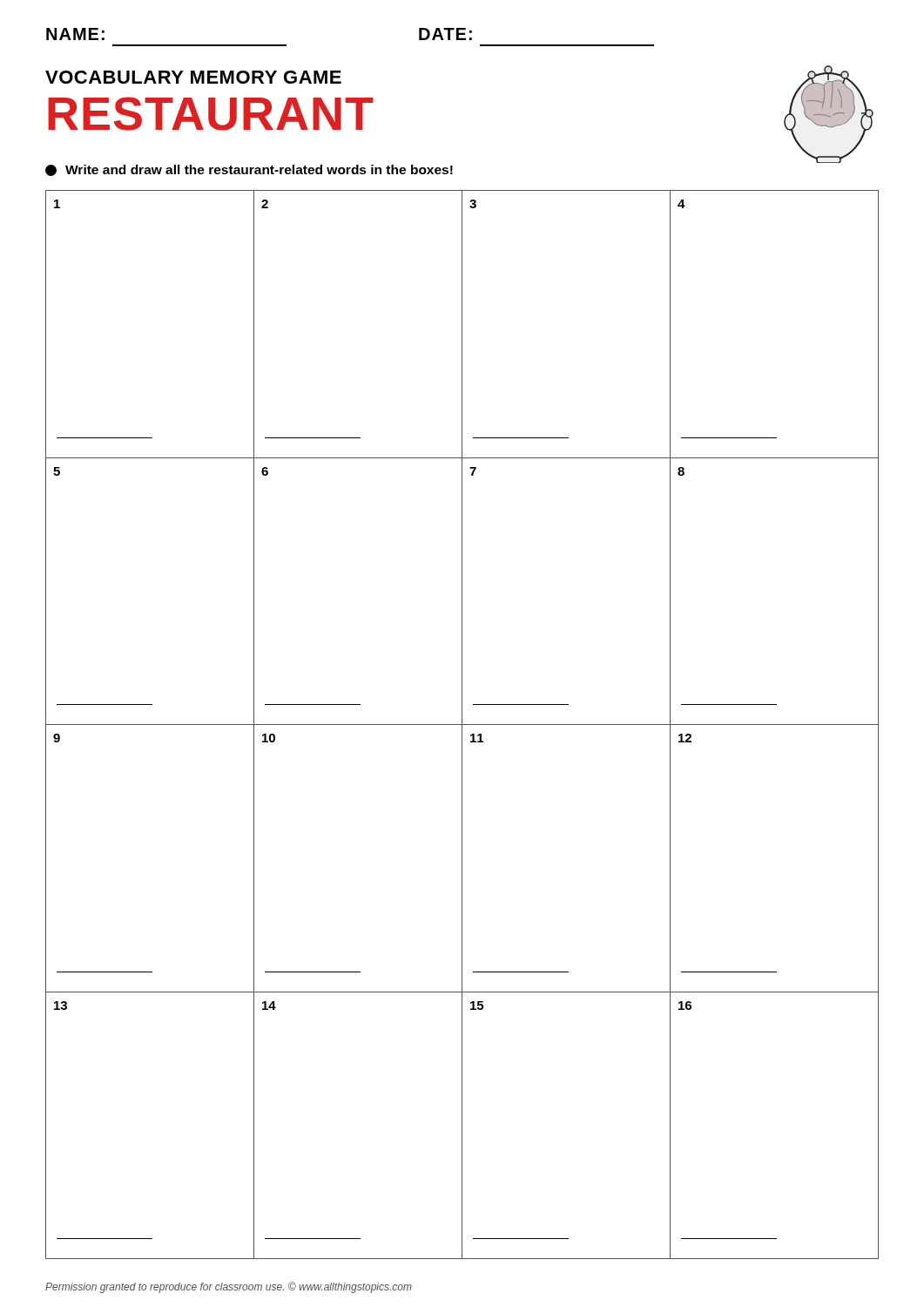Select the illustration
This screenshot has width=924, height=1307.
coord(829,113)
